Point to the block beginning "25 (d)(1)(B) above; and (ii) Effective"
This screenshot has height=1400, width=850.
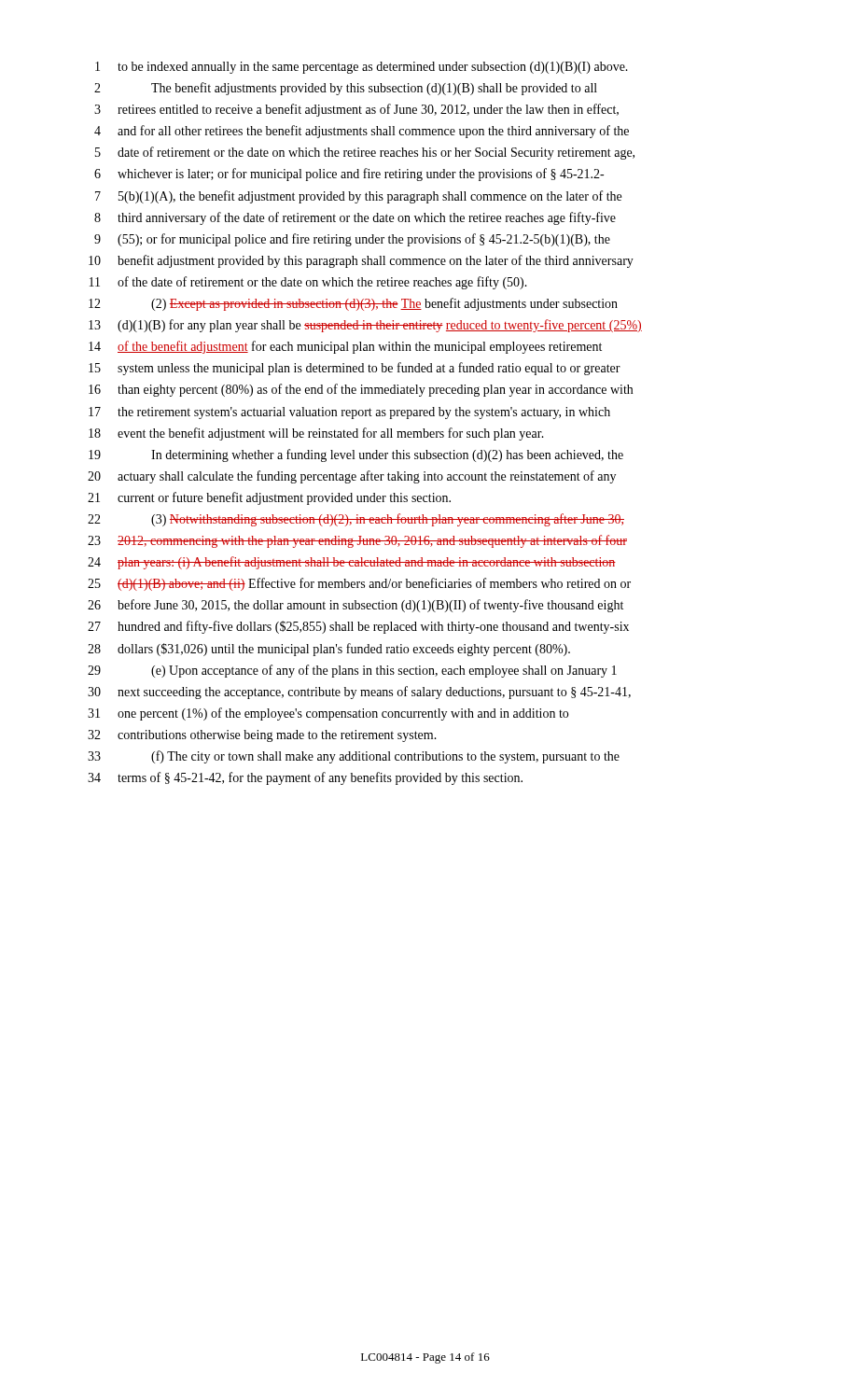[x=425, y=584]
